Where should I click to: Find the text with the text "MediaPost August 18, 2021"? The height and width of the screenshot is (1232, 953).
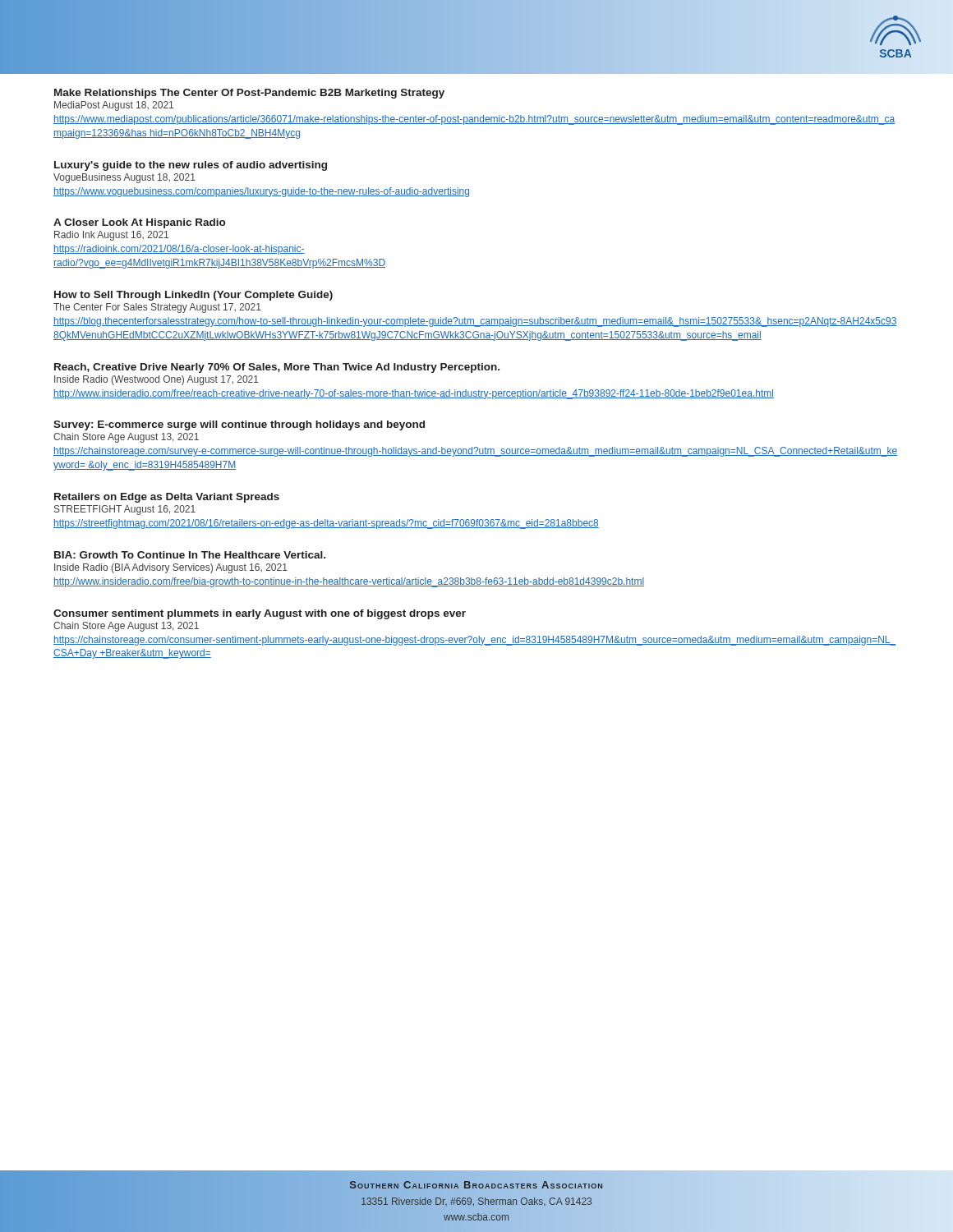pos(114,105)
